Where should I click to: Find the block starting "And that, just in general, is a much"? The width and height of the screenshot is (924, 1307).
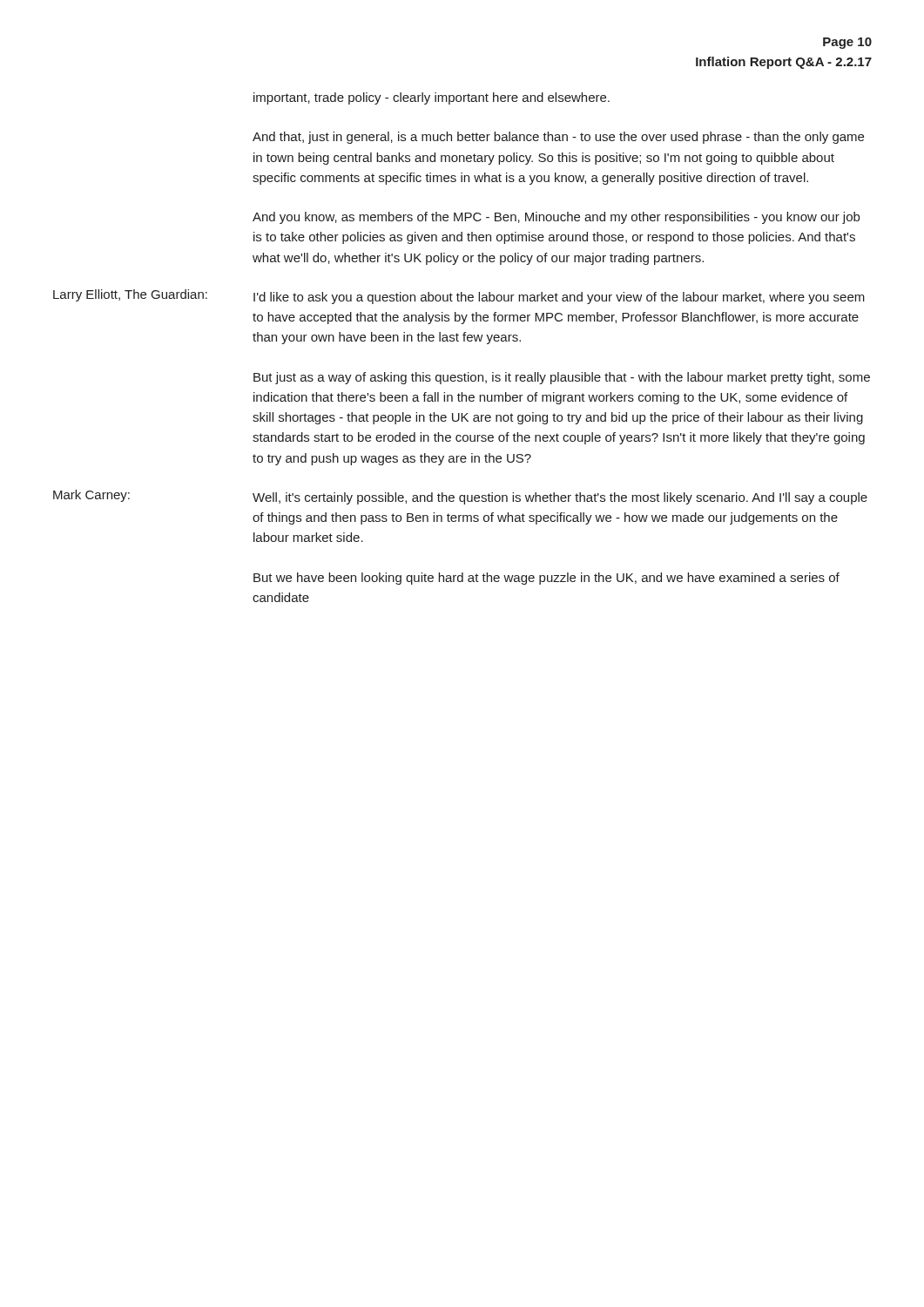pyautogui.click(x=562, y=157)
